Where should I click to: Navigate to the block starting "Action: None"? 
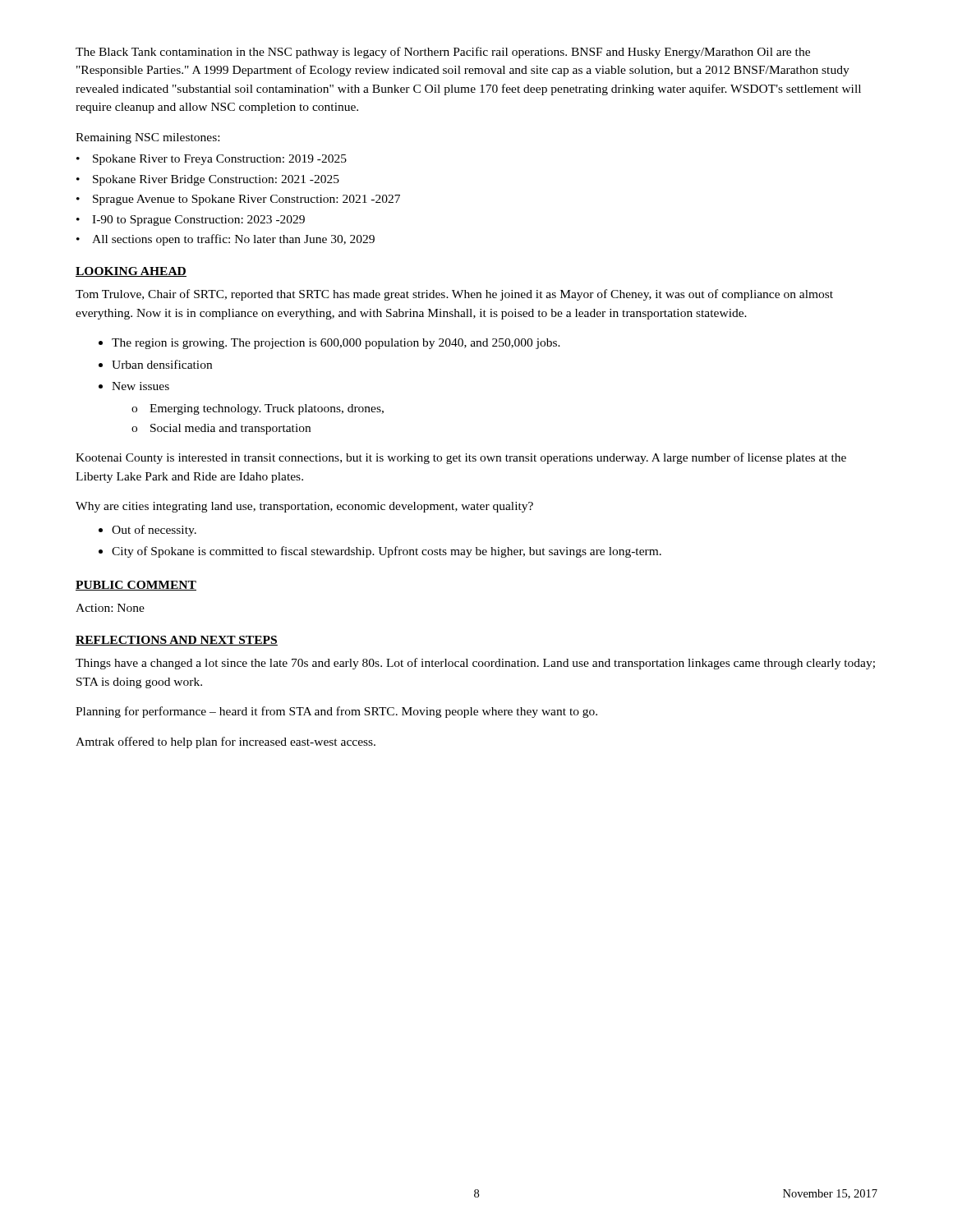pos(110,608)
